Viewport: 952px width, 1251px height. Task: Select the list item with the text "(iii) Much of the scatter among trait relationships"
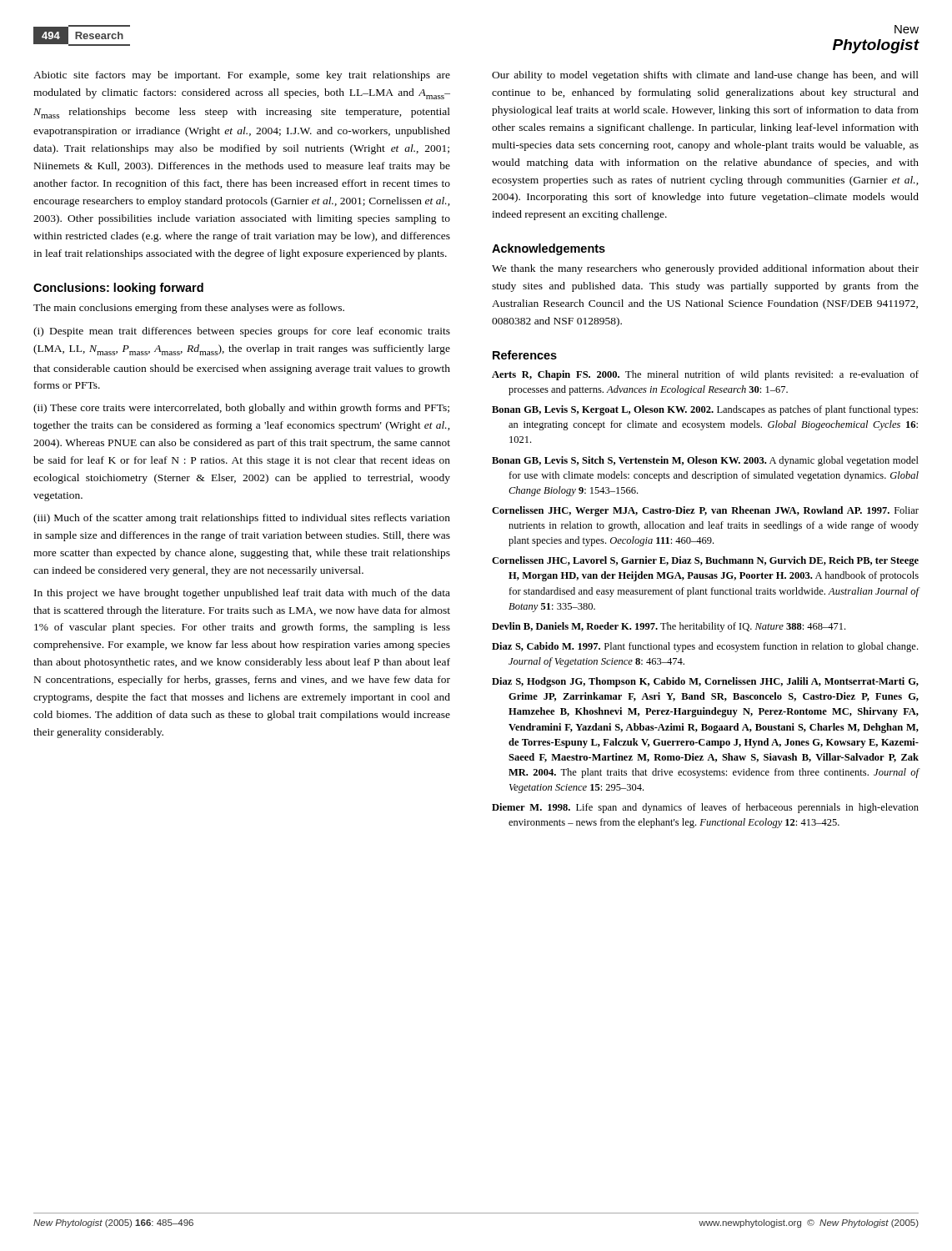242,544
